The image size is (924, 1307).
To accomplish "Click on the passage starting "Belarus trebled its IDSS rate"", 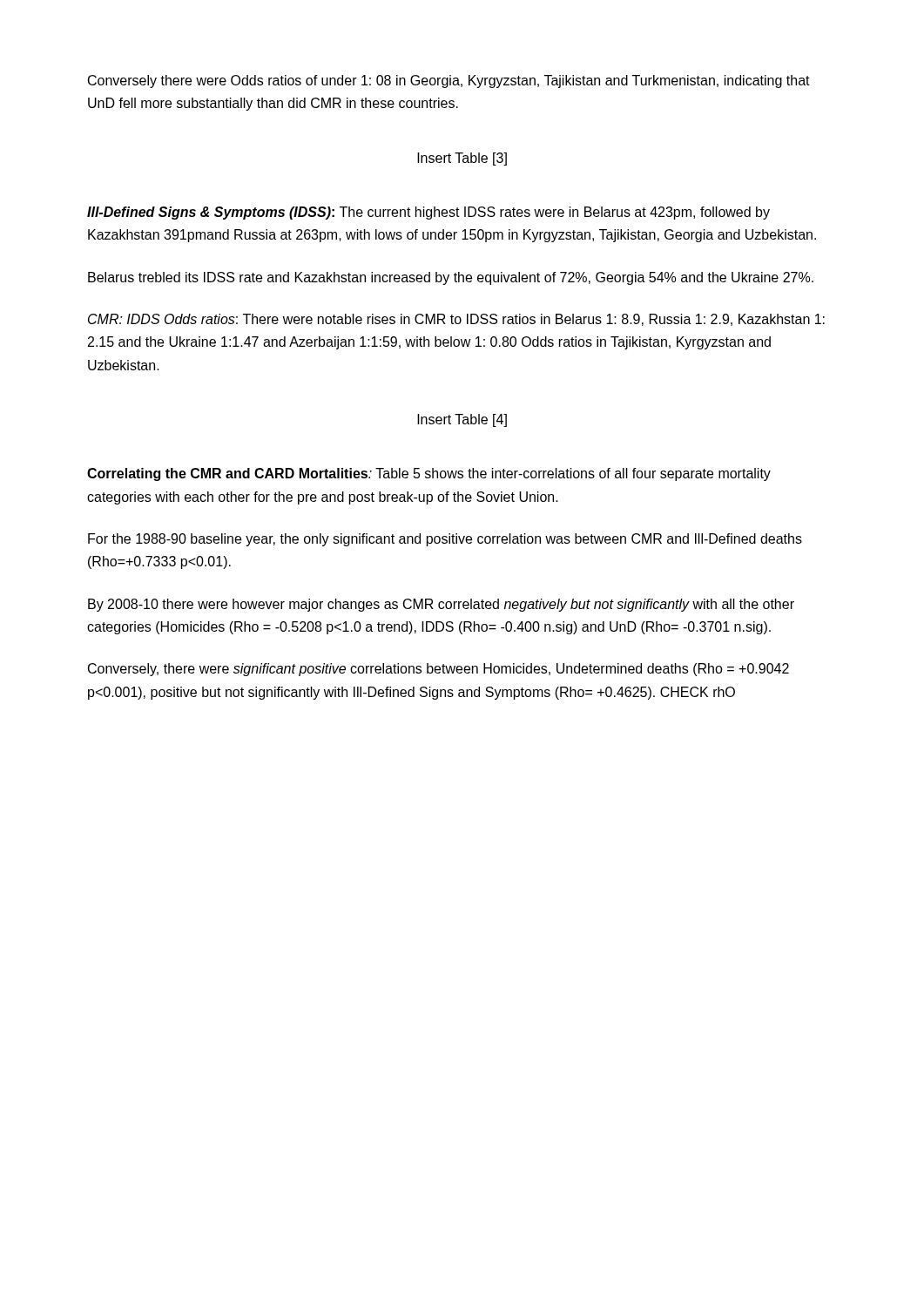I will (451, 277).
